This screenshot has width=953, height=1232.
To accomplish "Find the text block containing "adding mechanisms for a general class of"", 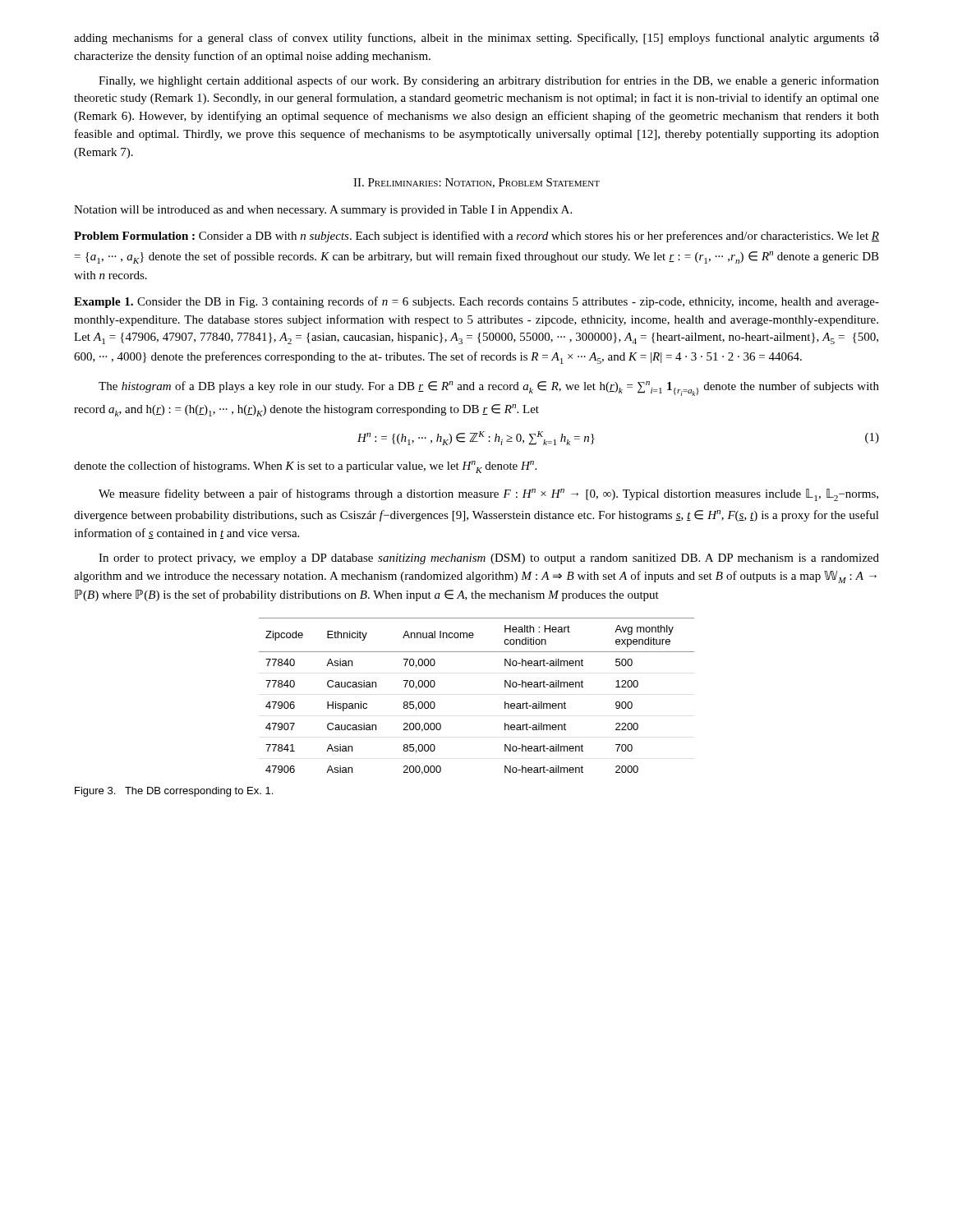I will coord(476,47).
